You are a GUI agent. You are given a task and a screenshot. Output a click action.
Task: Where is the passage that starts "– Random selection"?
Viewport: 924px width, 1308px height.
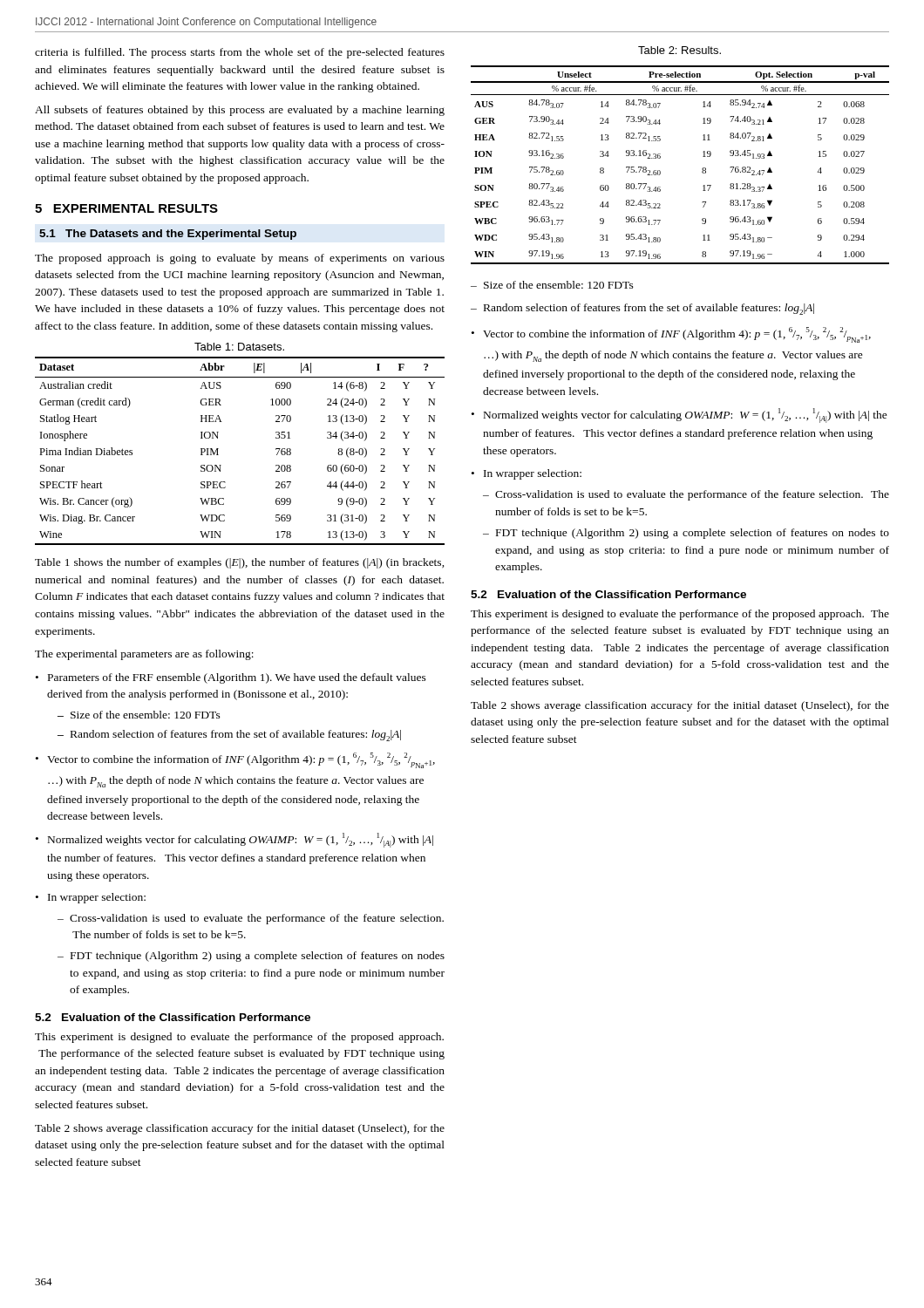[643, 308]
